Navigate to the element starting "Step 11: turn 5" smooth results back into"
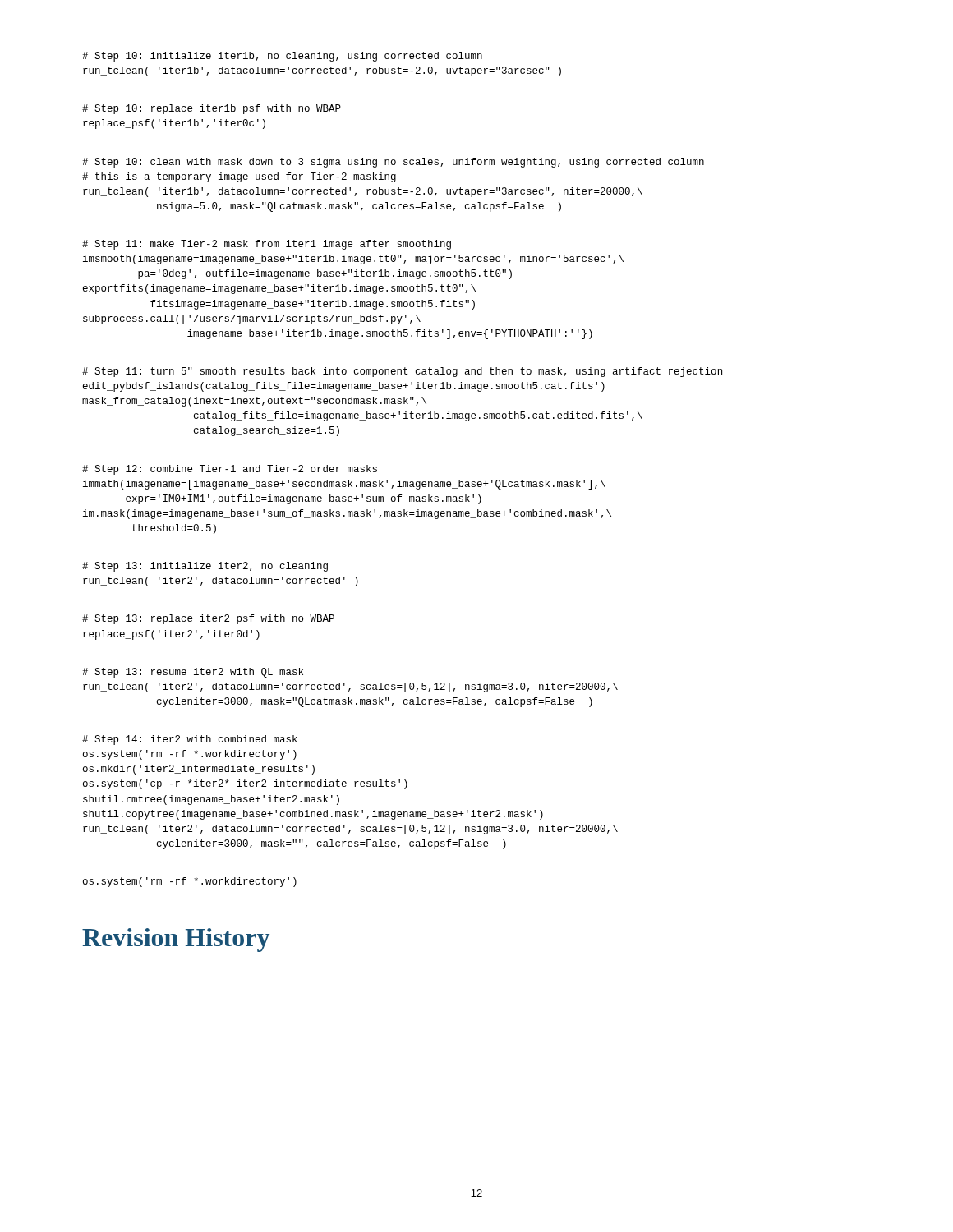Screen dimensions: 1232x953 pos(476,402)
